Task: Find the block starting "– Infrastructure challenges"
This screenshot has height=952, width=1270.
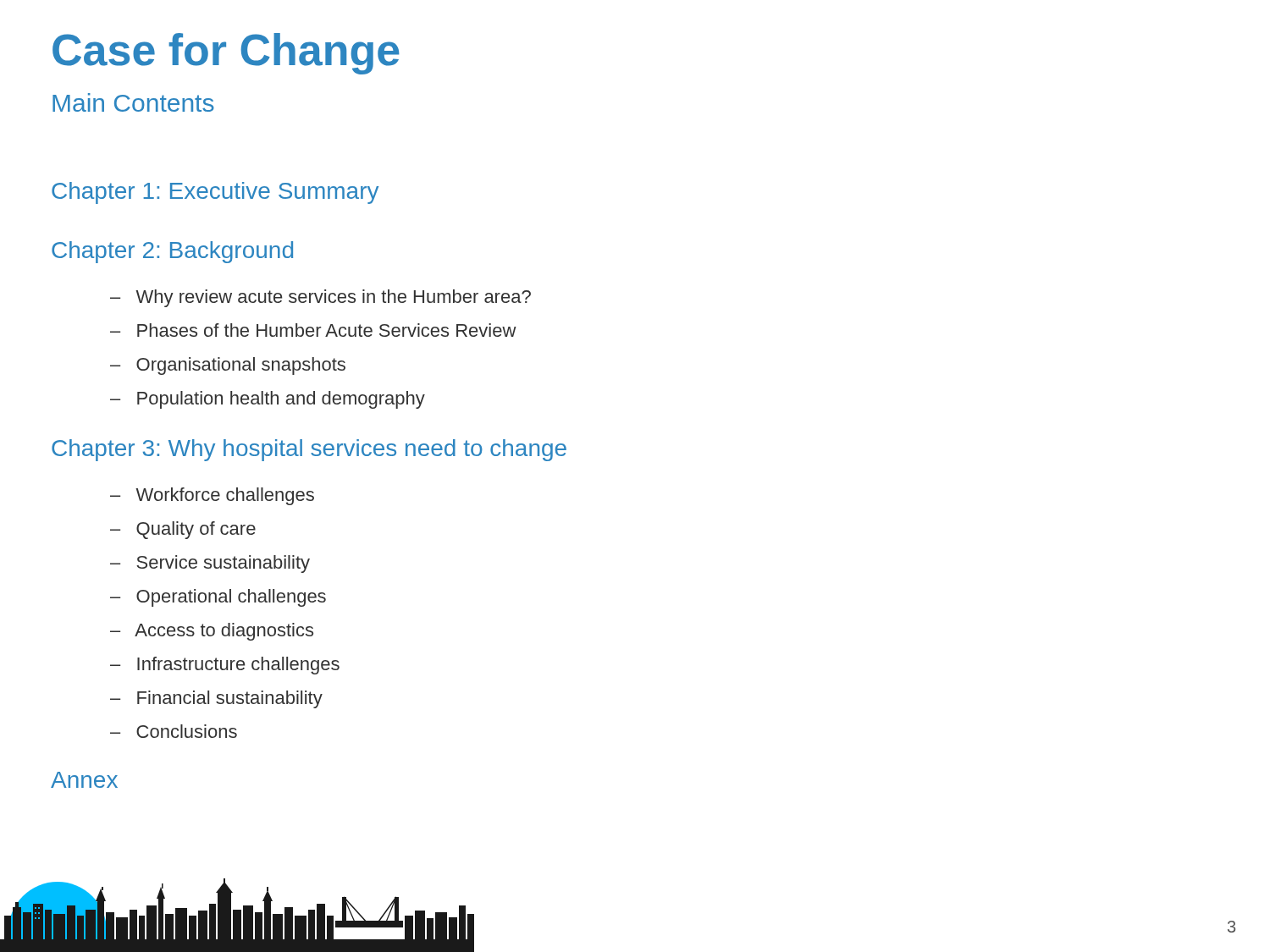Action: (225, 664)
